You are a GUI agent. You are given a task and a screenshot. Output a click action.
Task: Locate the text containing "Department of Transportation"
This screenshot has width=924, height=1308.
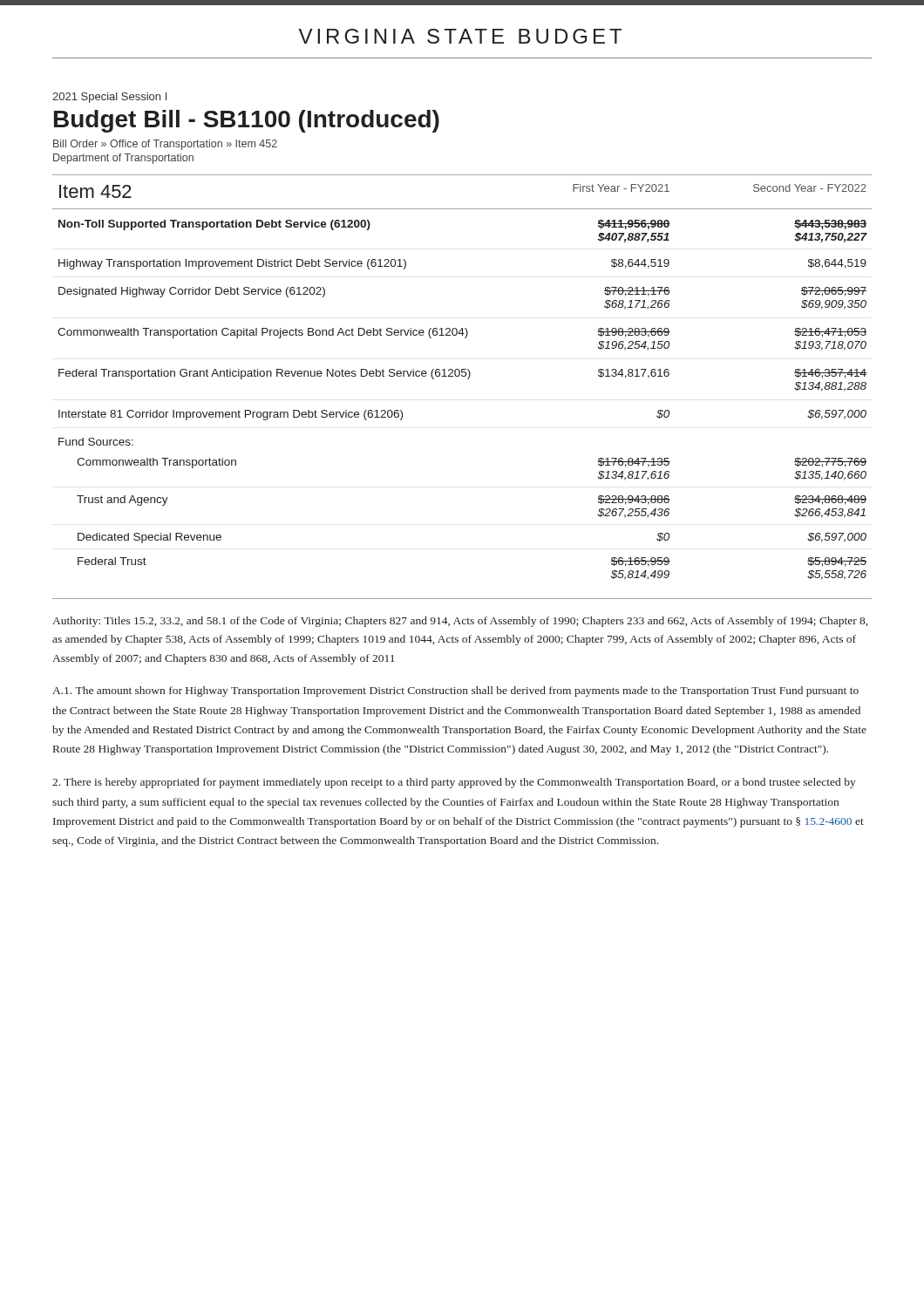(123, 157)
